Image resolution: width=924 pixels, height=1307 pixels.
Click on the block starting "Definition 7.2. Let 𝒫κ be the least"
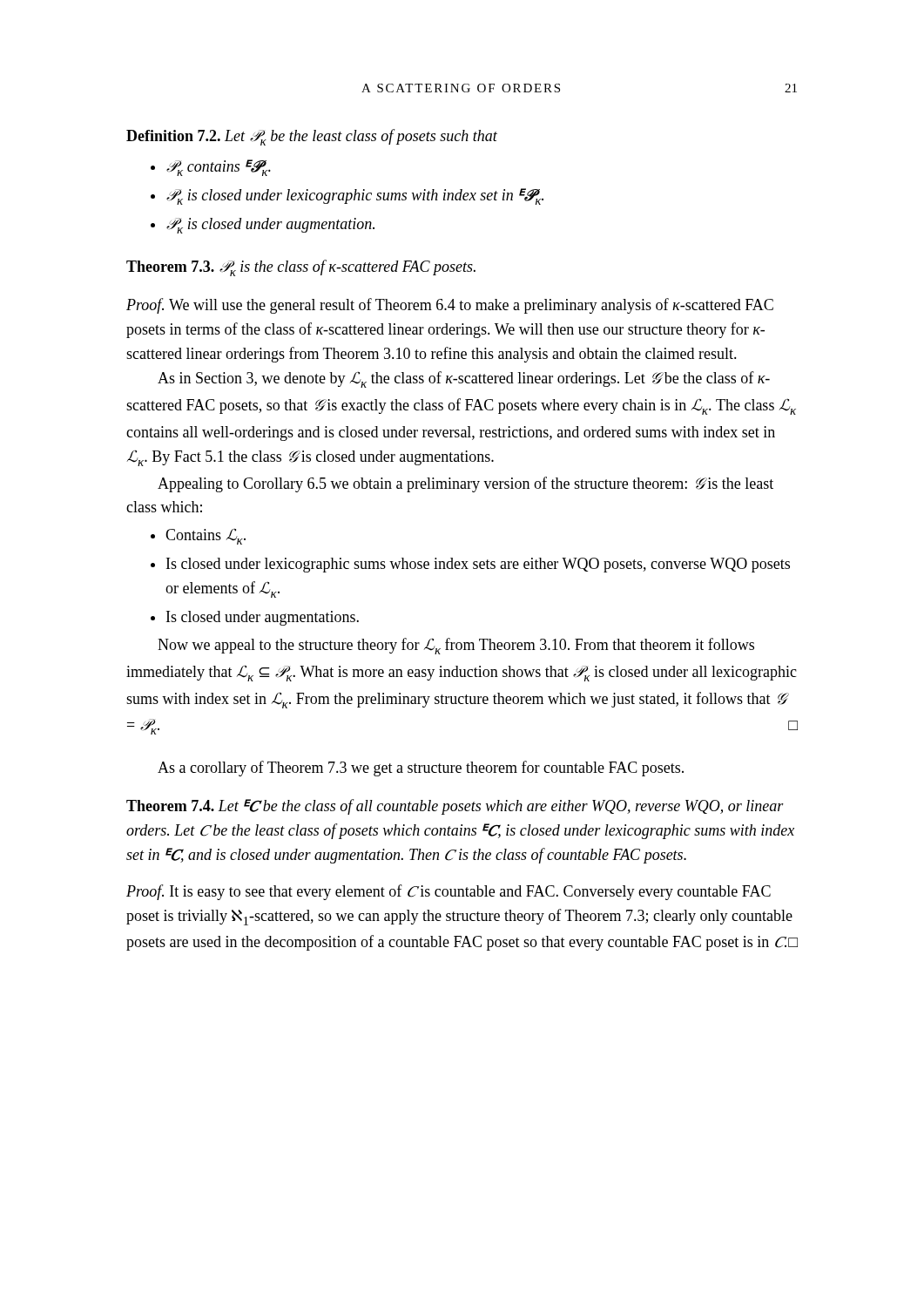click(x=462, y=183)
